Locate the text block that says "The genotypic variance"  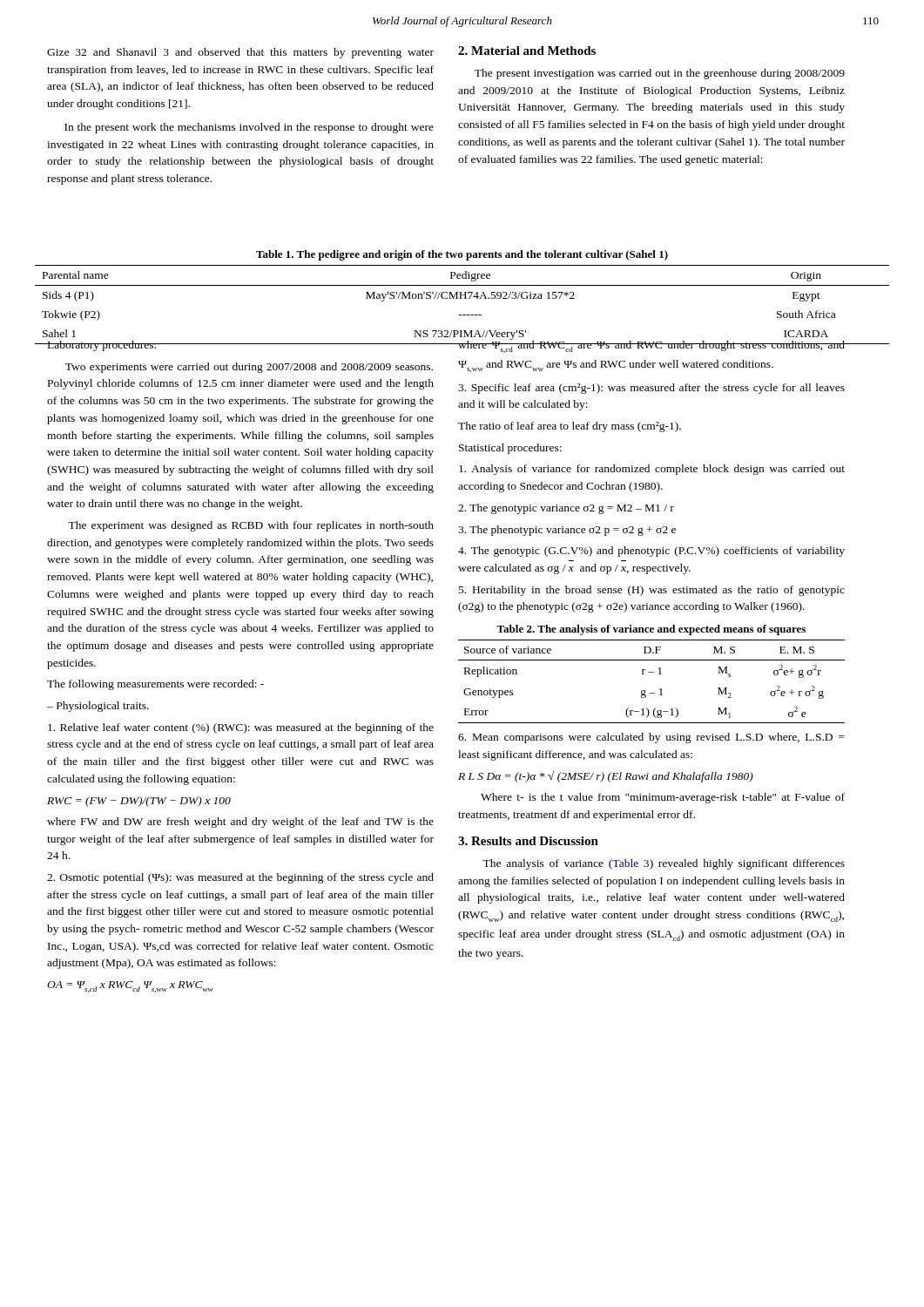(x=566, y=507)
